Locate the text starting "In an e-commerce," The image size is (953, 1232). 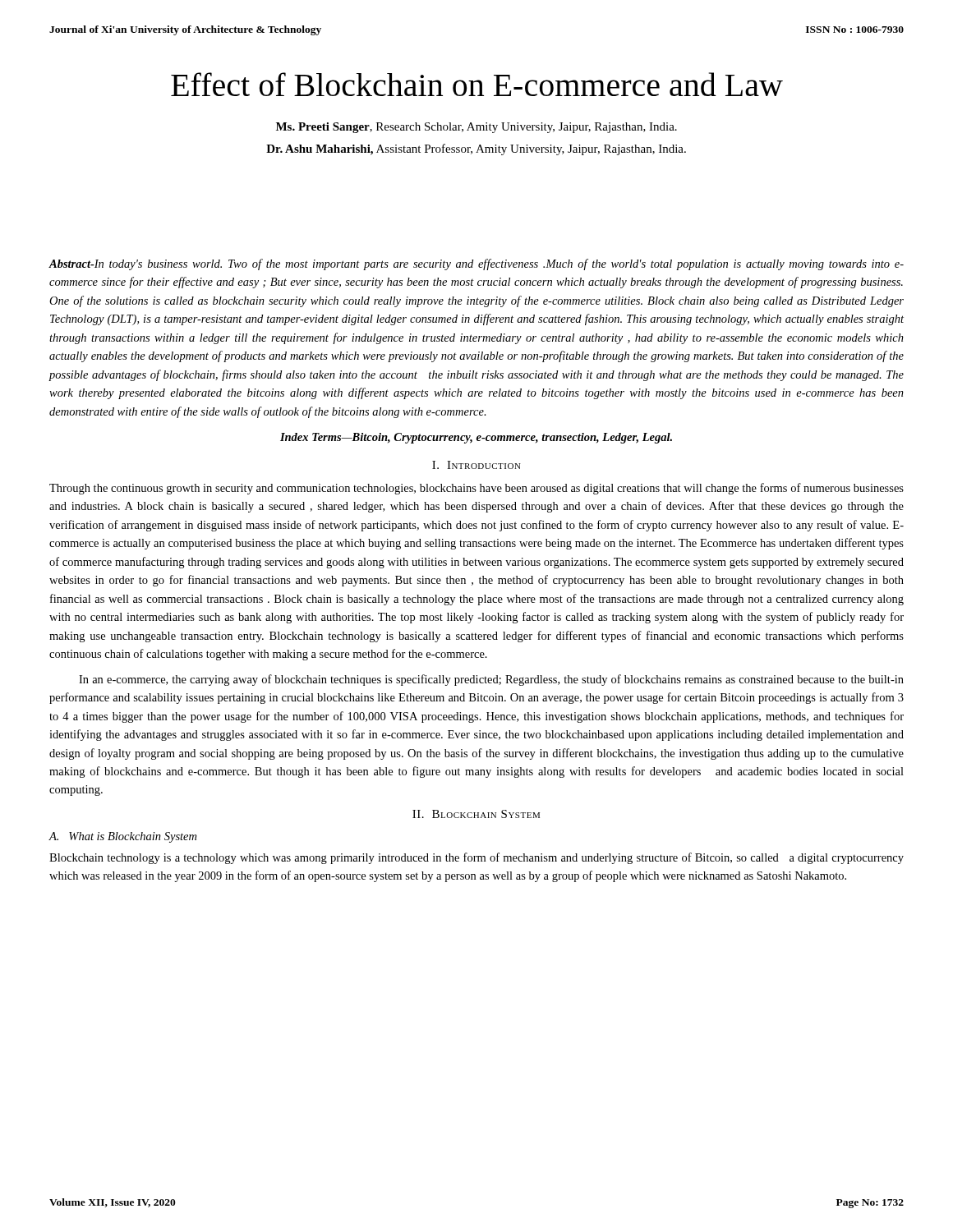pos(476,734)
